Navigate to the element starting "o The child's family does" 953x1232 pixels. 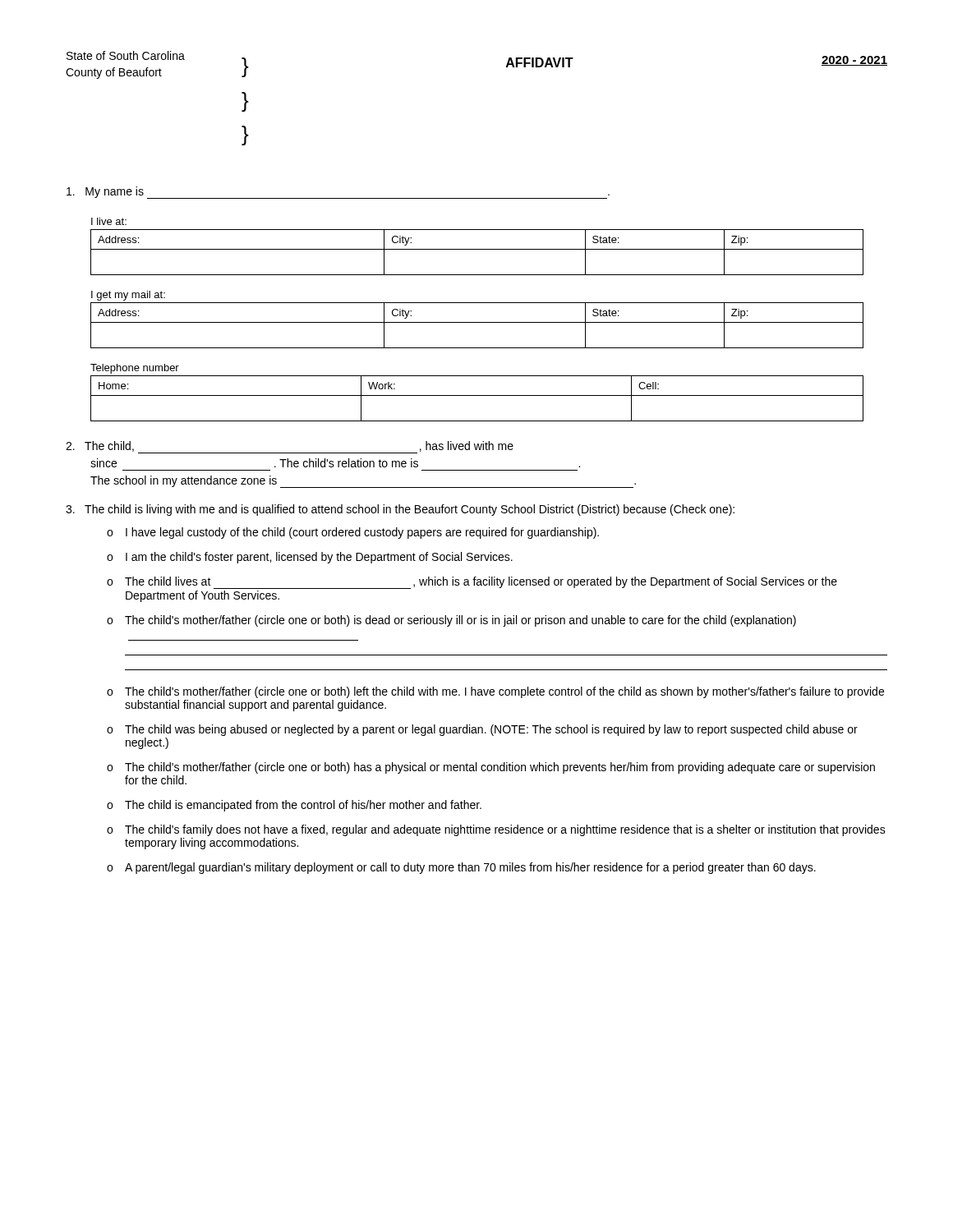pos(497,836)
